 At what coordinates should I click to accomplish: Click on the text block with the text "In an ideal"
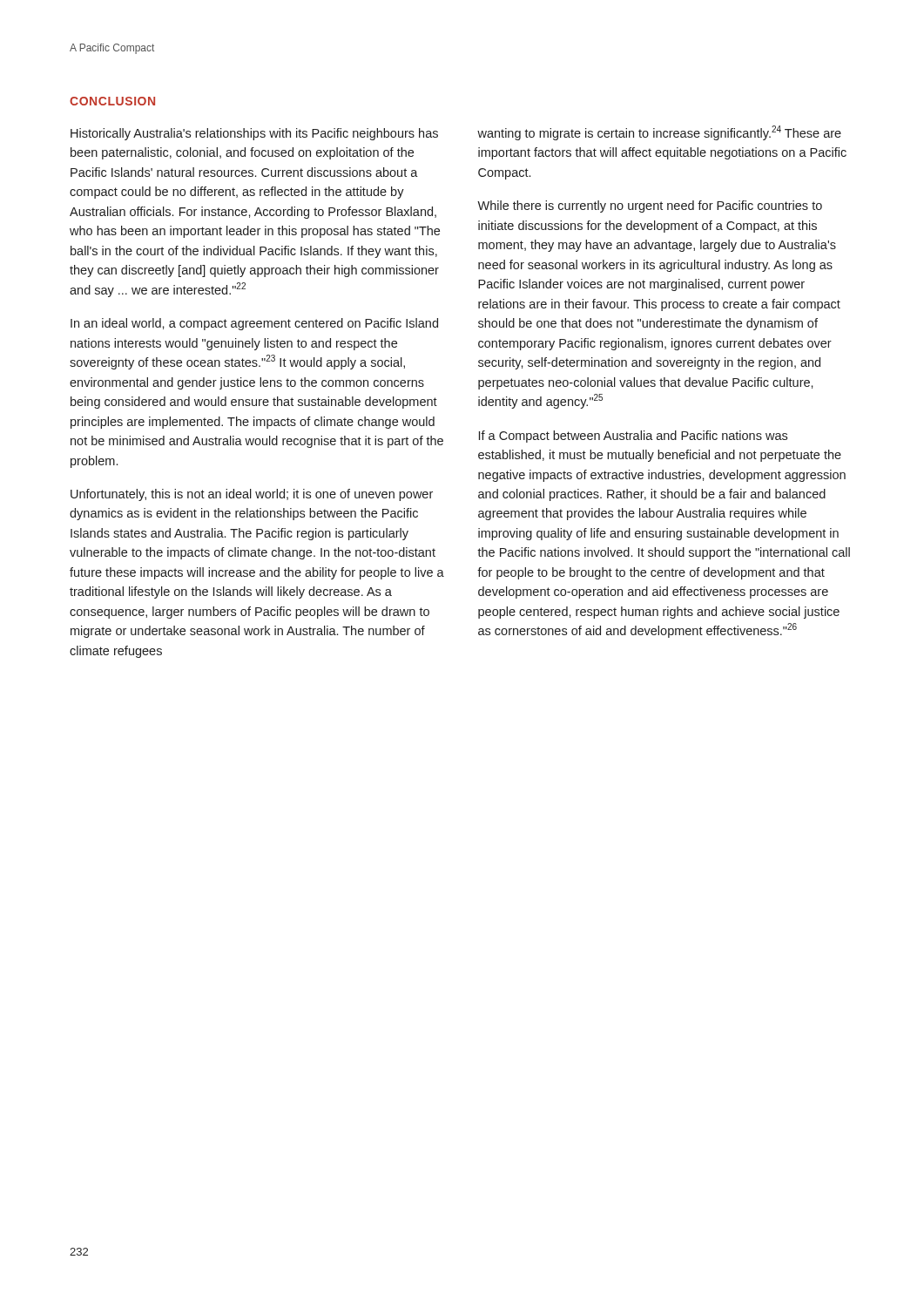click(x=258, y=392)
